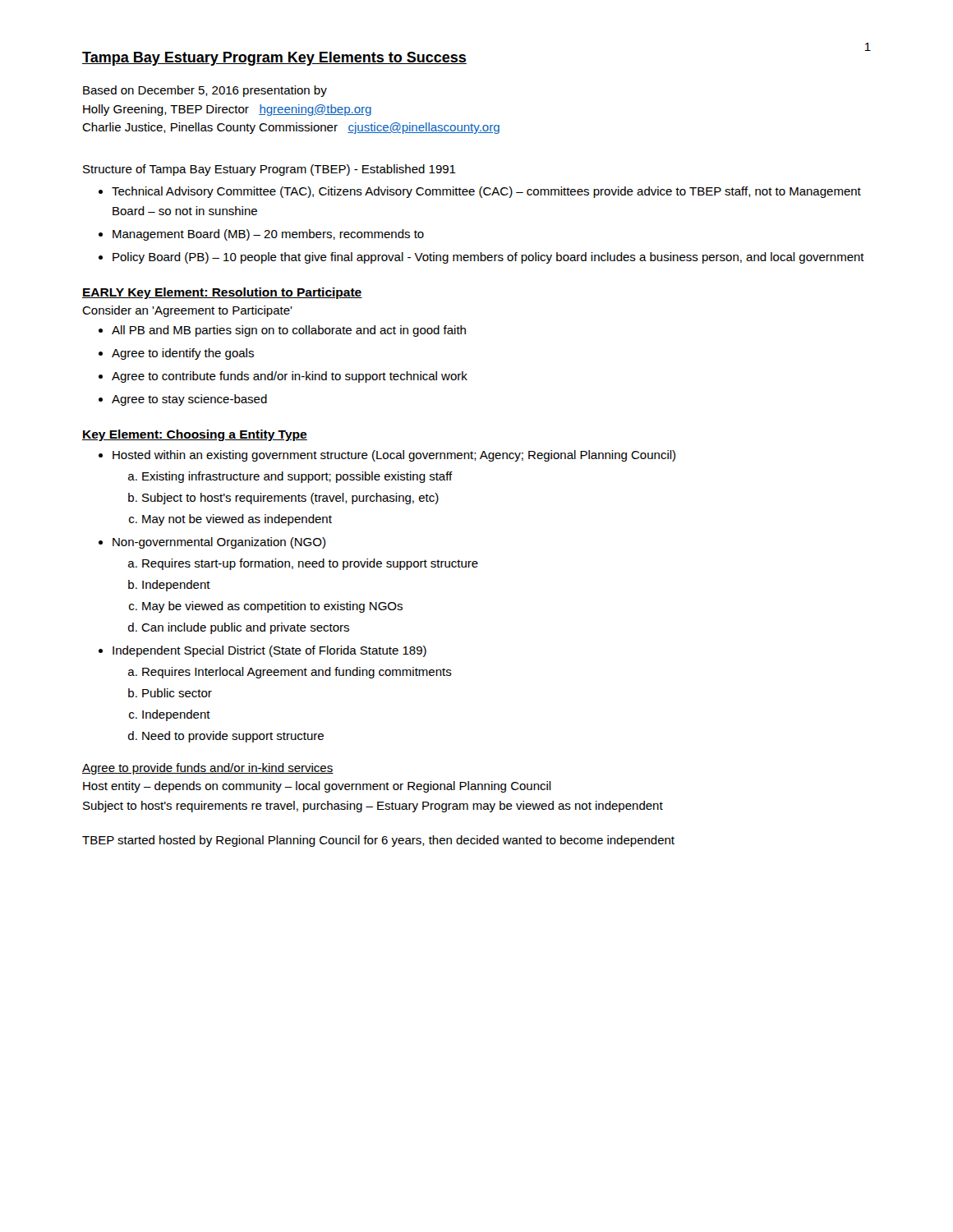
Task: Locate the section header that reads "Key Element: Choosing a Entity Type"
Action: tap(195, 434)
